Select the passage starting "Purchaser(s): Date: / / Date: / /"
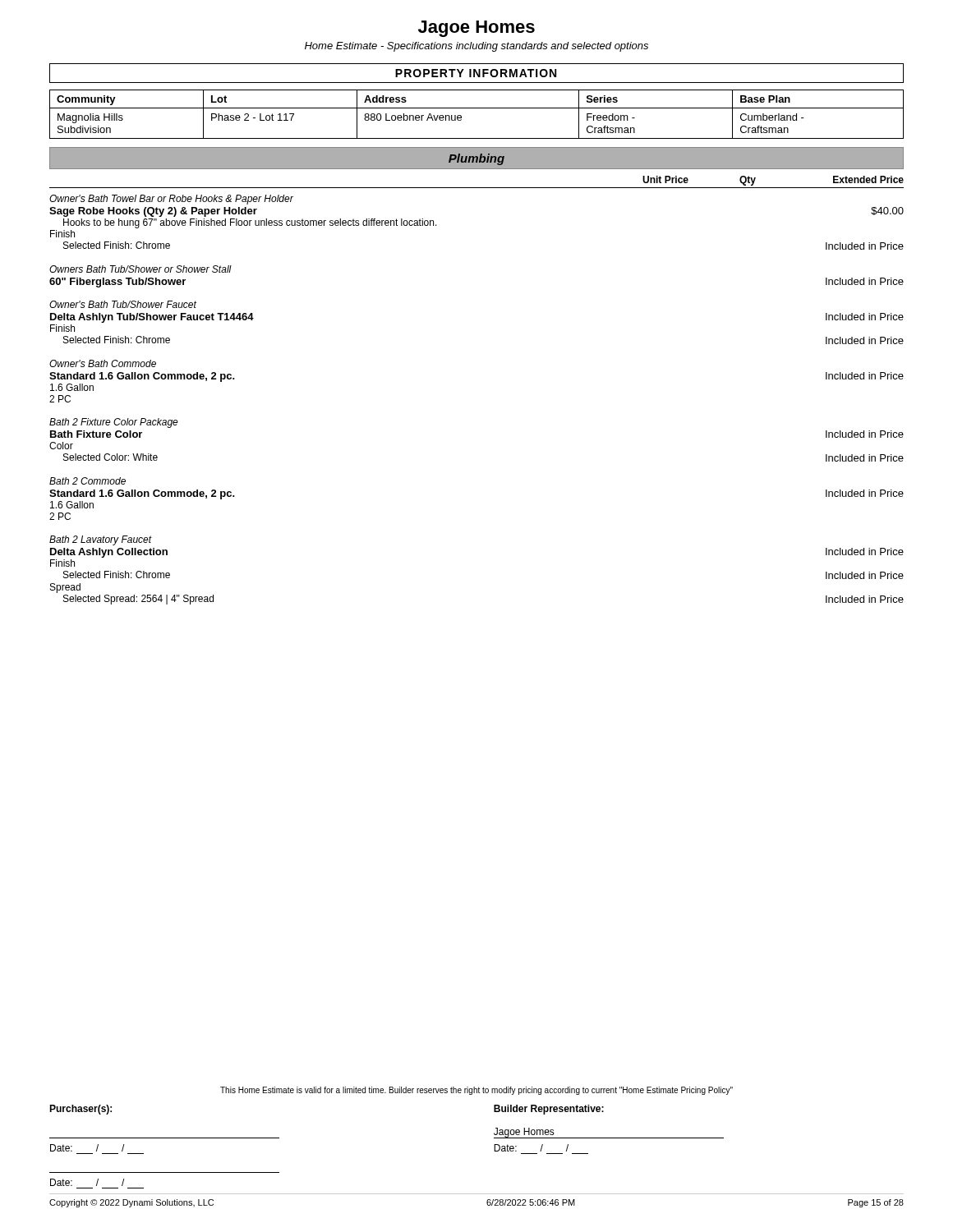The height and width of the screenshot is (1232, 953). pos(254,1146)
